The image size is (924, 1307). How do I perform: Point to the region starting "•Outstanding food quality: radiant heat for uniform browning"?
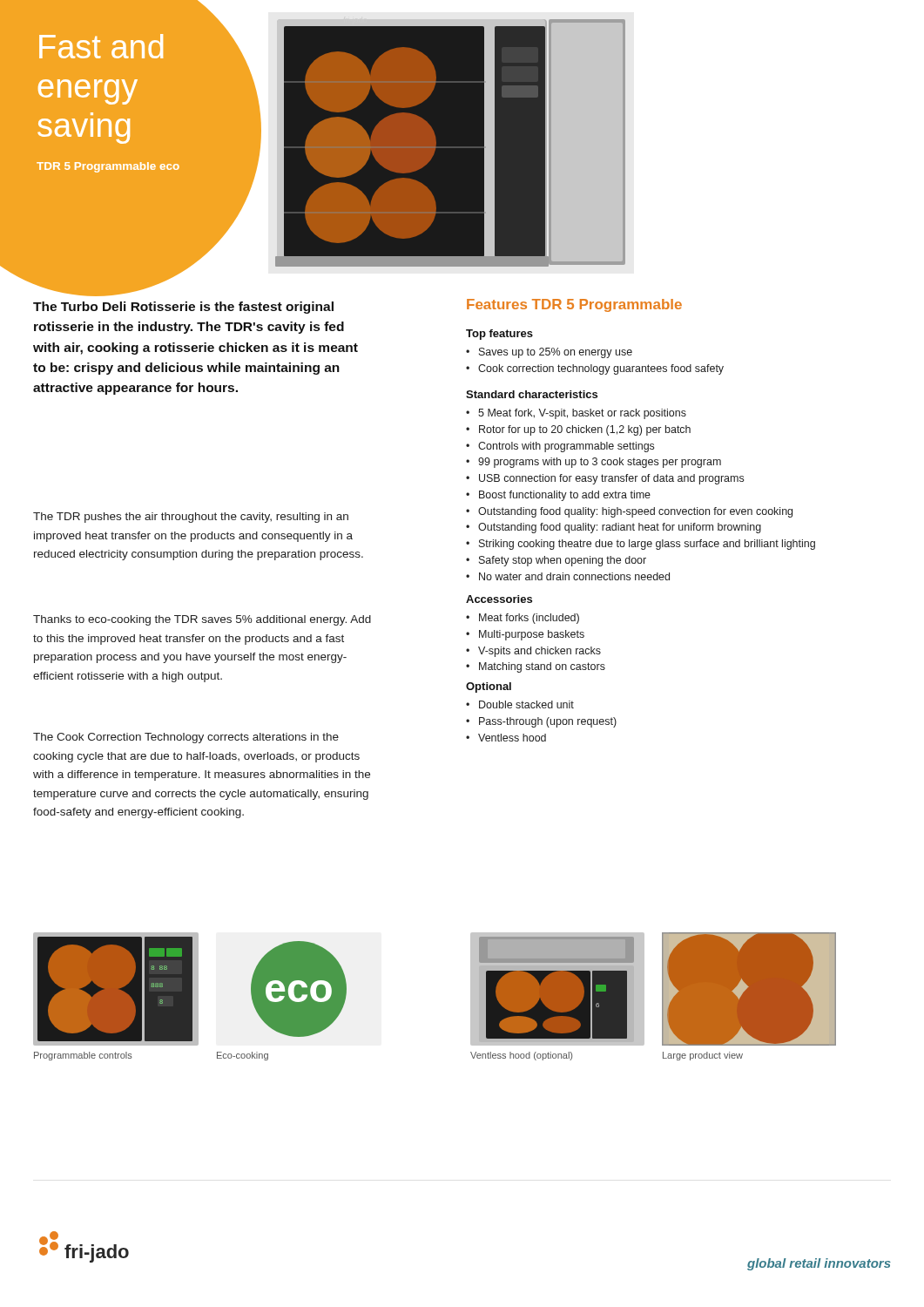[x=614, y=528]
